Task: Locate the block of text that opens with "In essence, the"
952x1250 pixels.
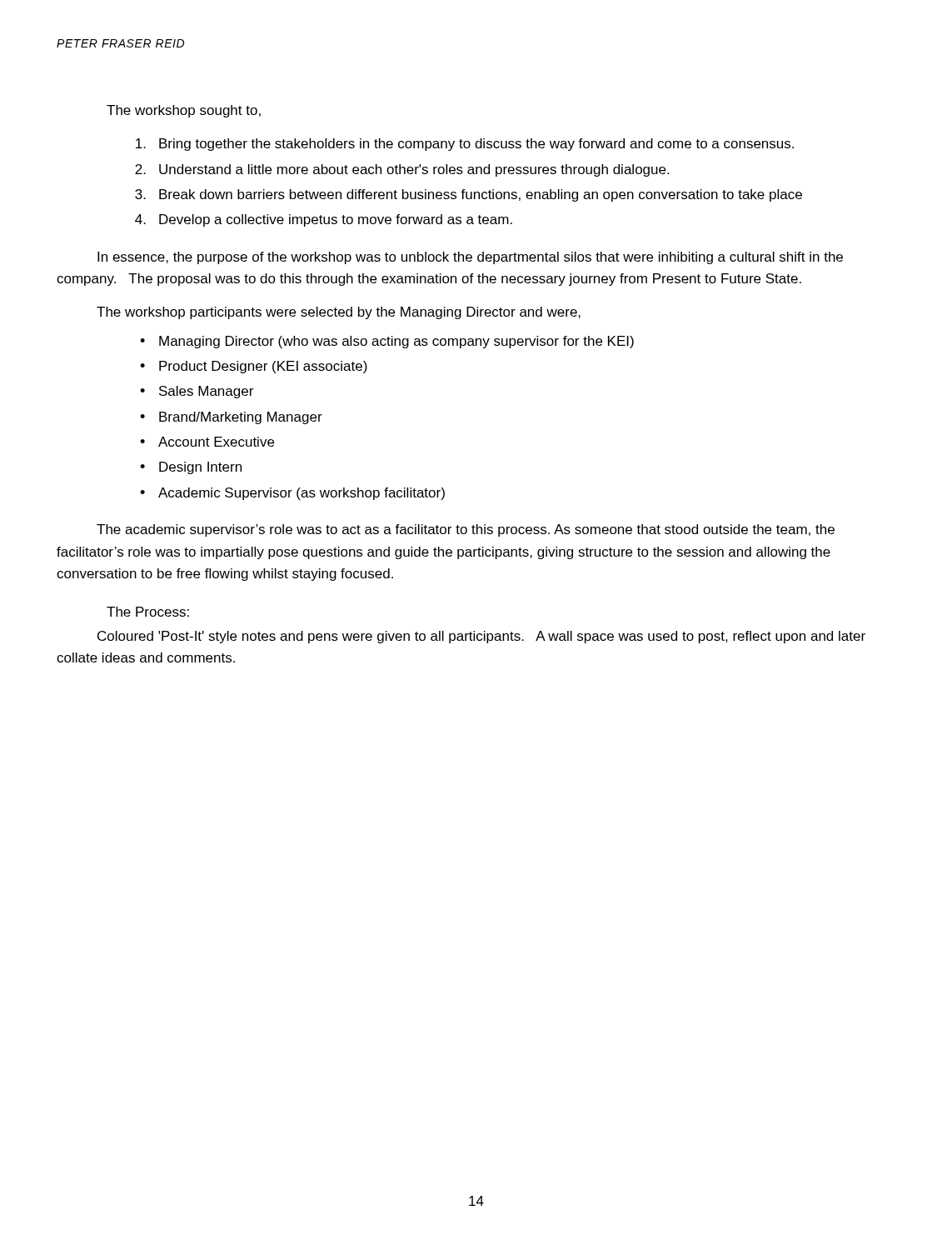Action: click(450, 268)
